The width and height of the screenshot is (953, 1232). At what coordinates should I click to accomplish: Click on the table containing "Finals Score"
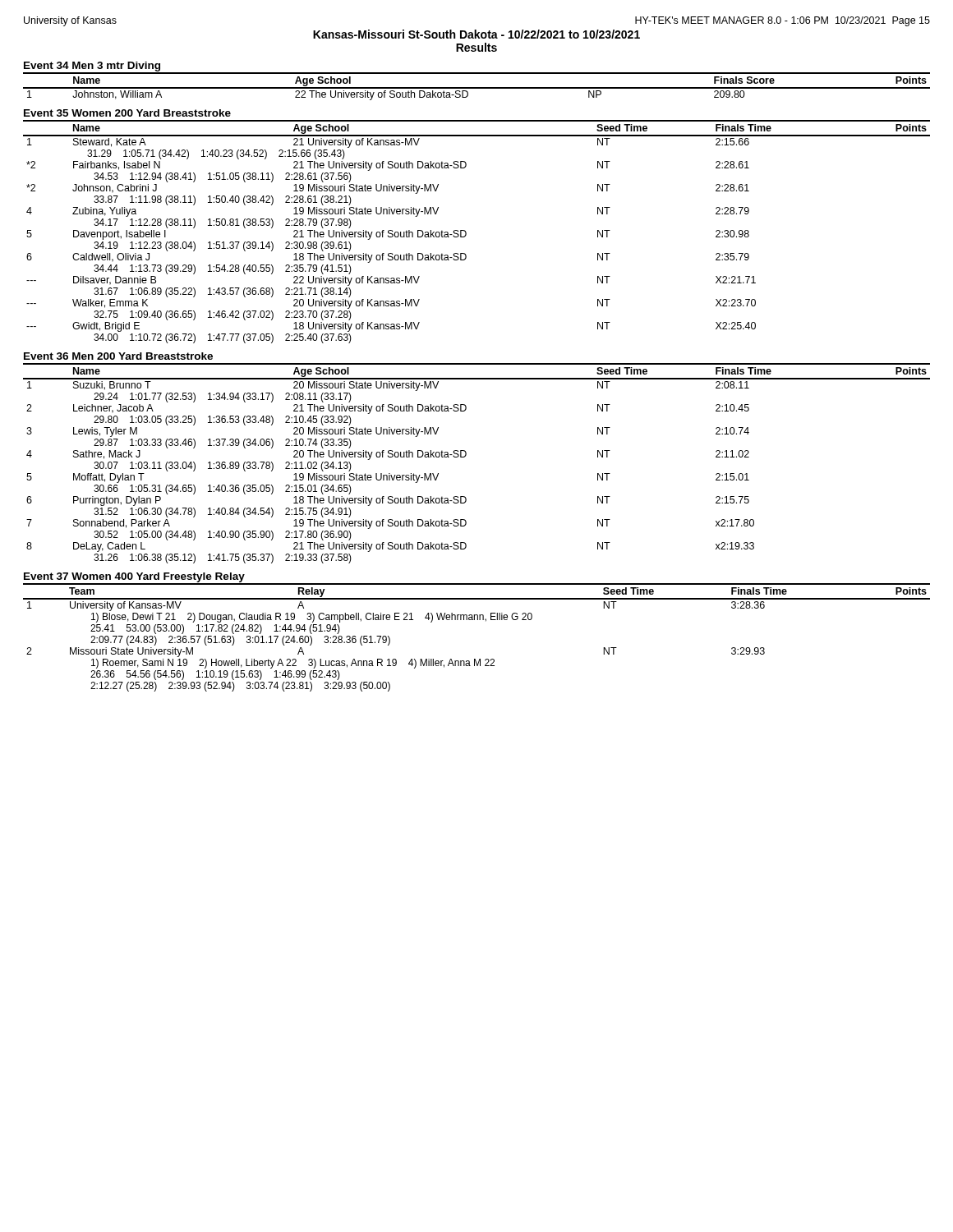(476, 86)
